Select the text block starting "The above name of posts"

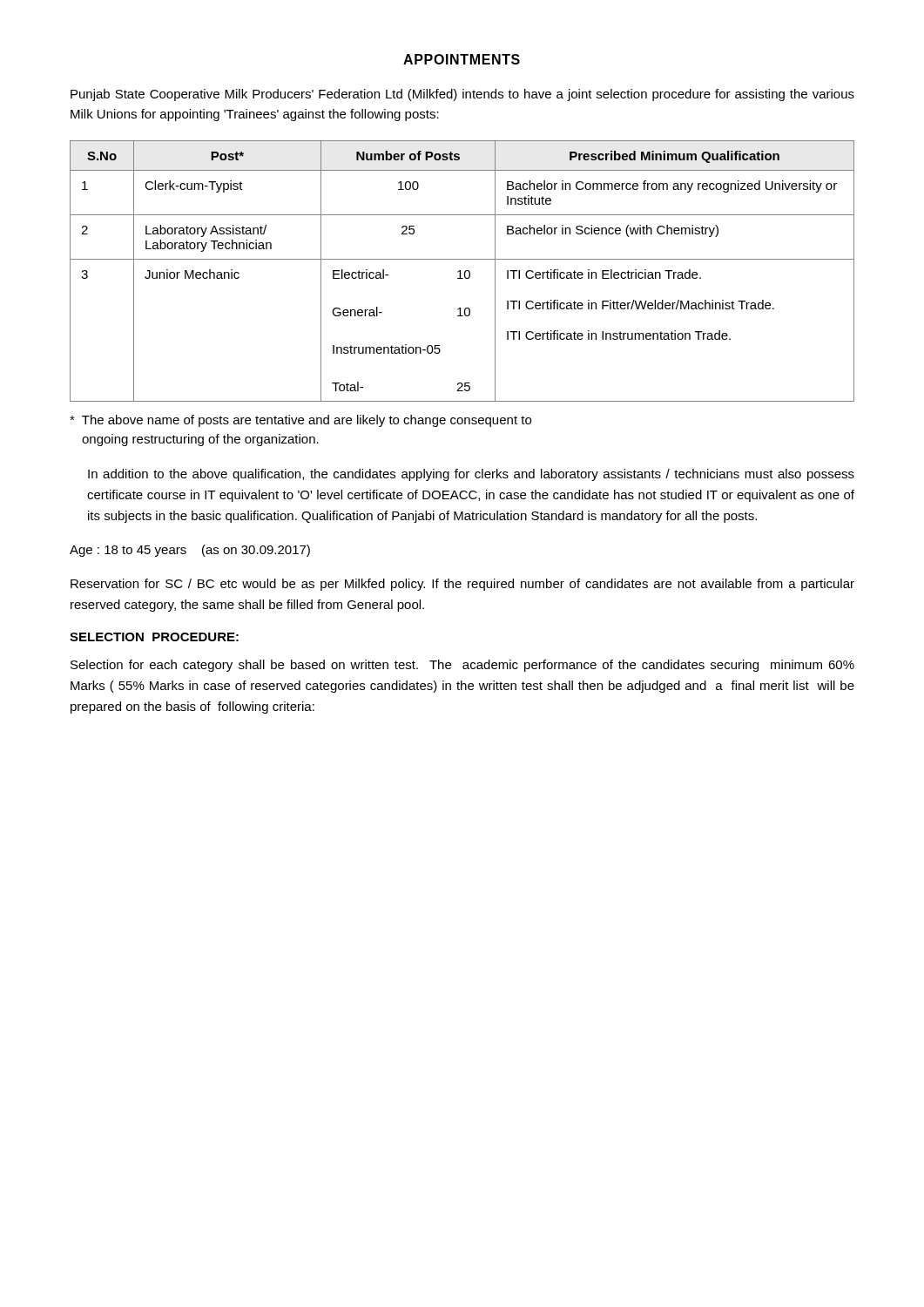[301, 429]
